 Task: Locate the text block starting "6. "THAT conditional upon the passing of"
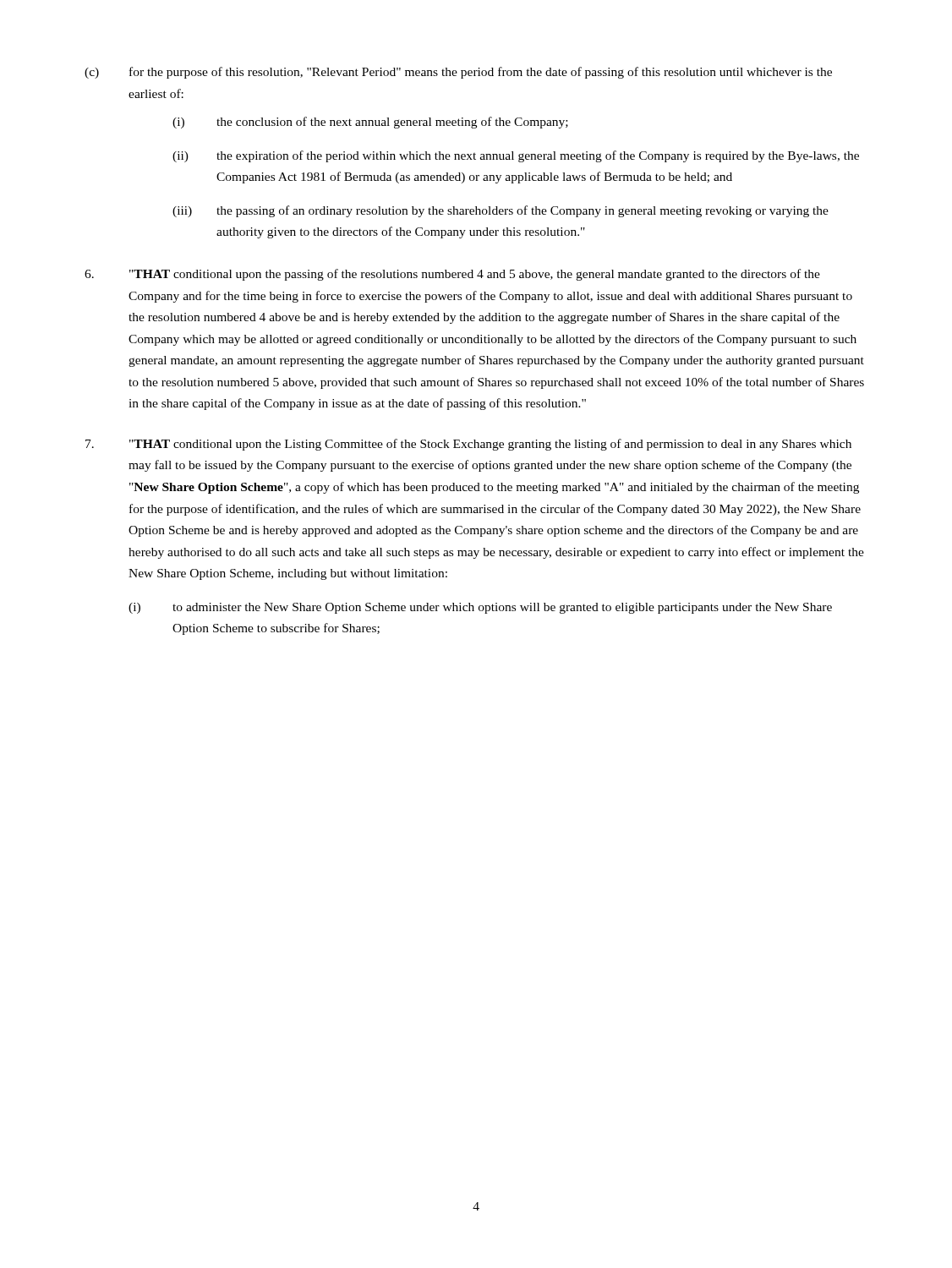point(476,338)
